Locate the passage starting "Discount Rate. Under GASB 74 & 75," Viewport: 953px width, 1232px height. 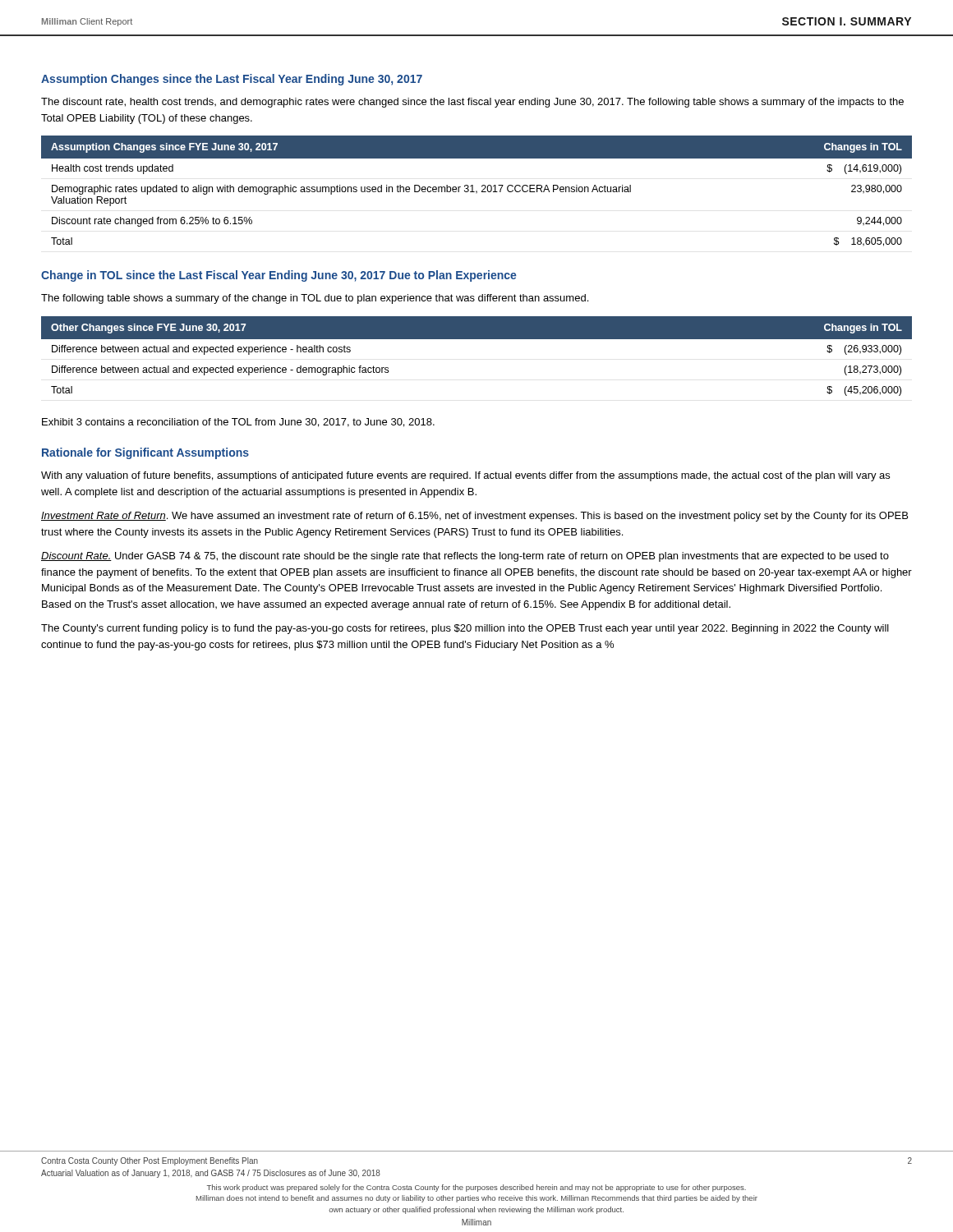click(476, 580)
